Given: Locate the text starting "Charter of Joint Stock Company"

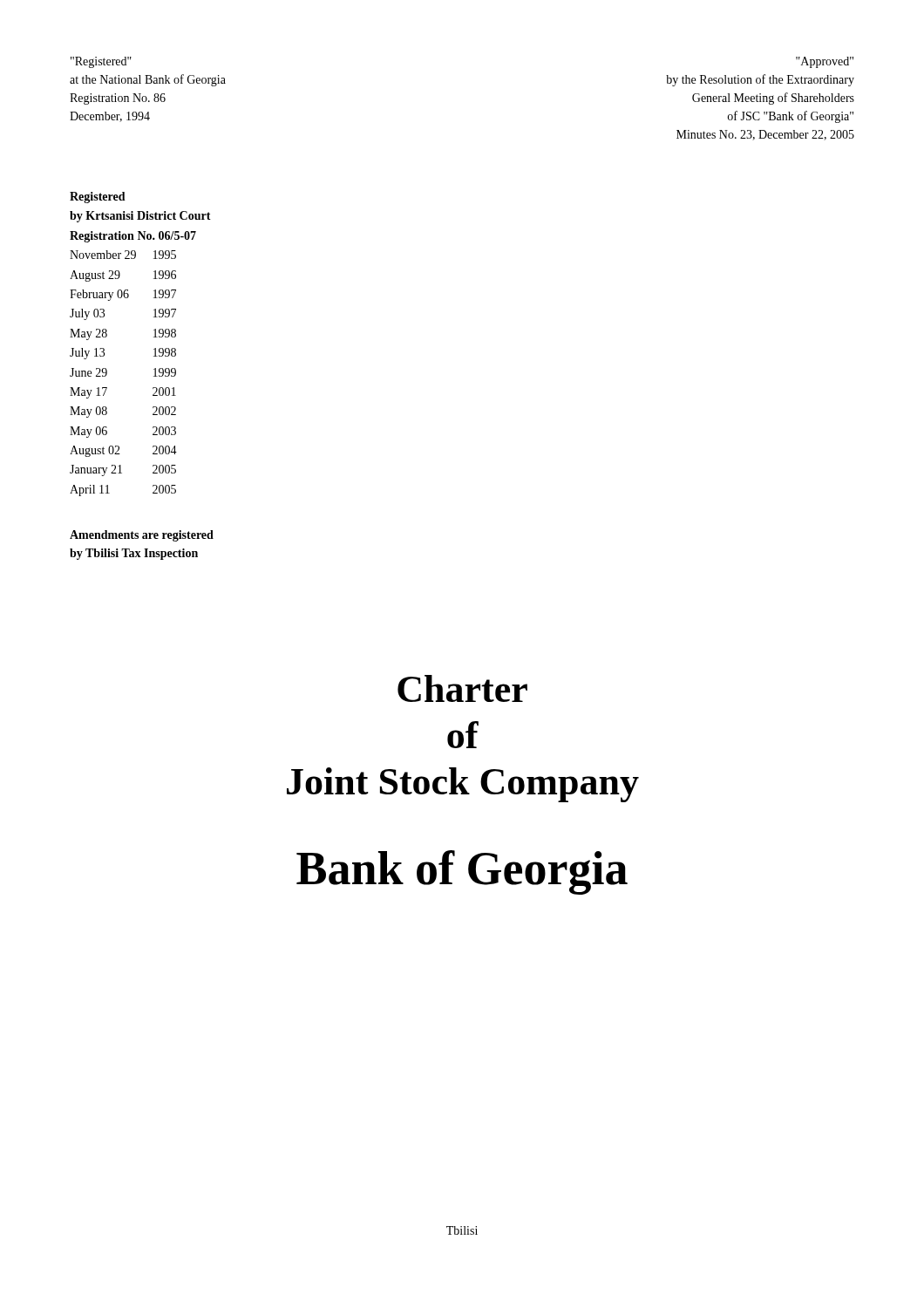Looking at the screenshot, I should (x=462, y=736).
